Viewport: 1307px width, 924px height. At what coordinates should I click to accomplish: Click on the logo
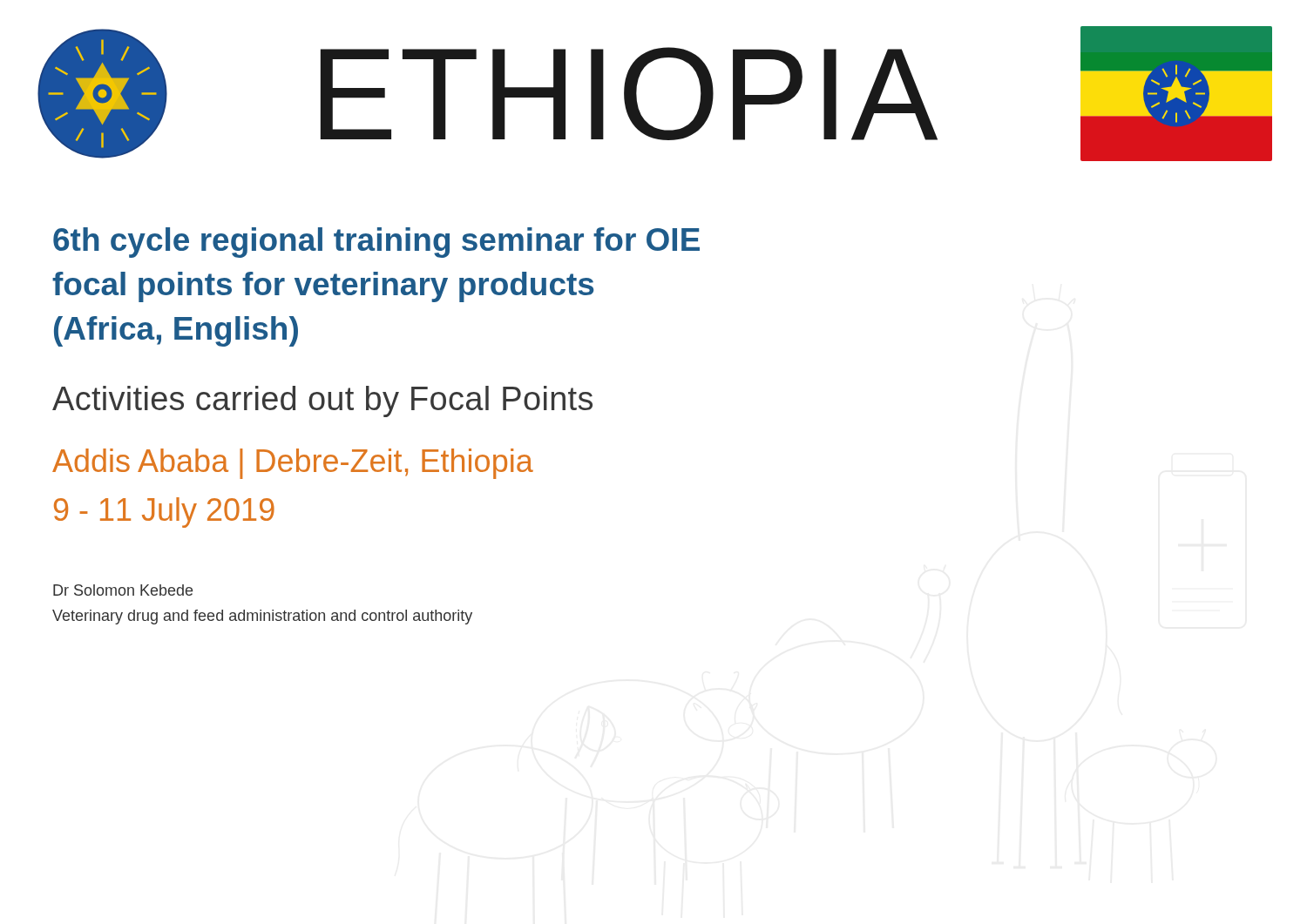(102, 94)
